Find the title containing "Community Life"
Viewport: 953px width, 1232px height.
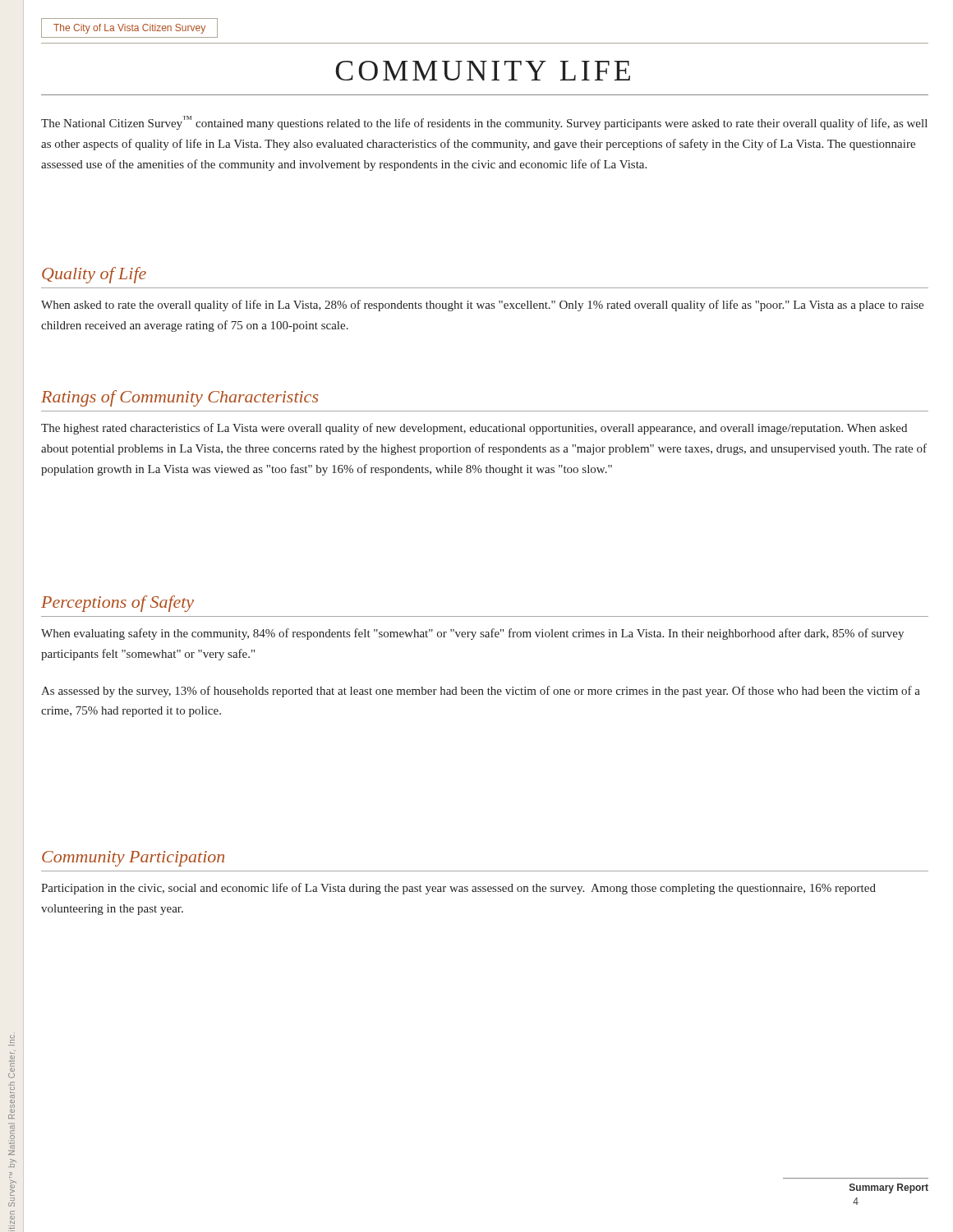coord(485,74)
